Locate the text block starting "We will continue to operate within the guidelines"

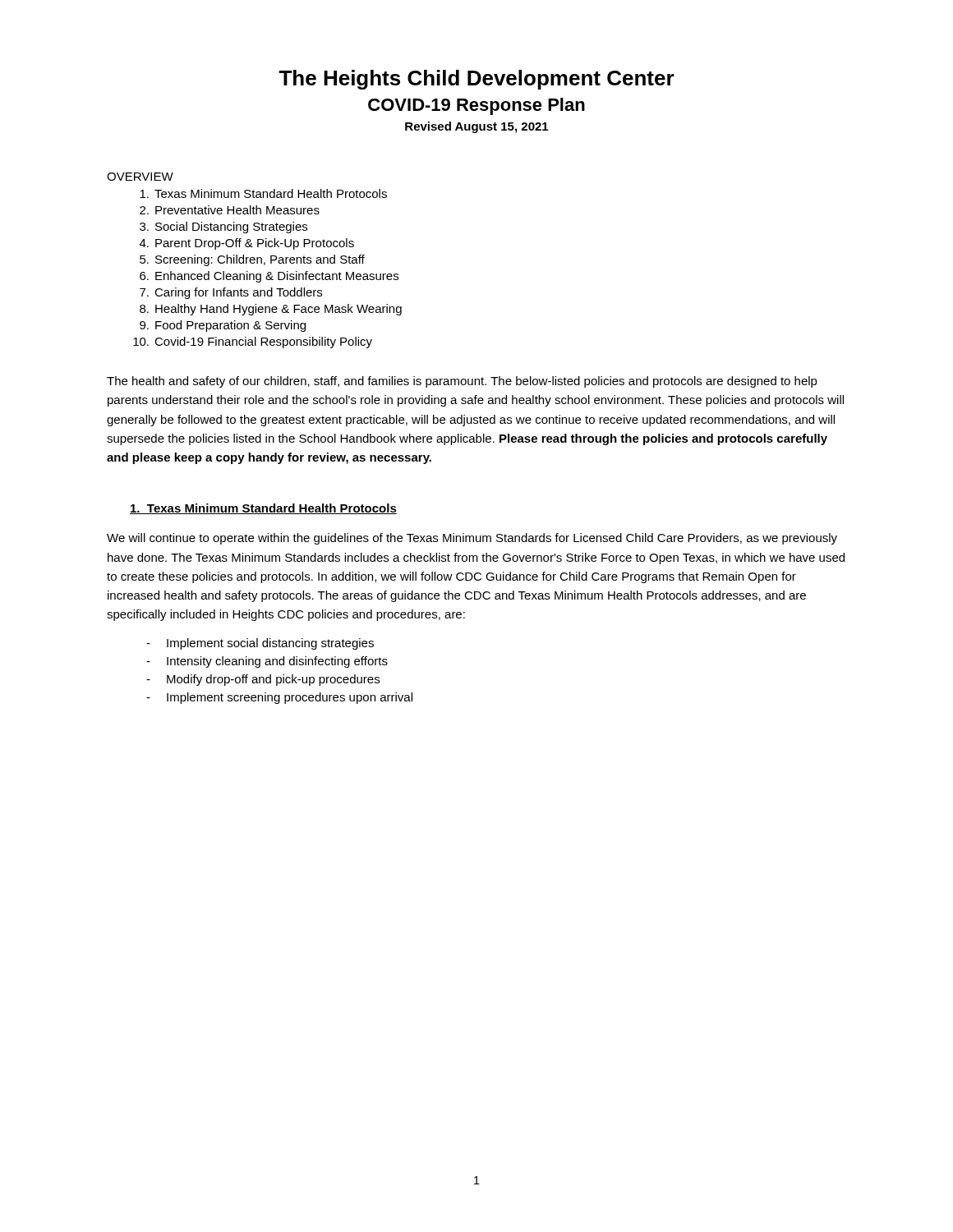pos(476,576)
